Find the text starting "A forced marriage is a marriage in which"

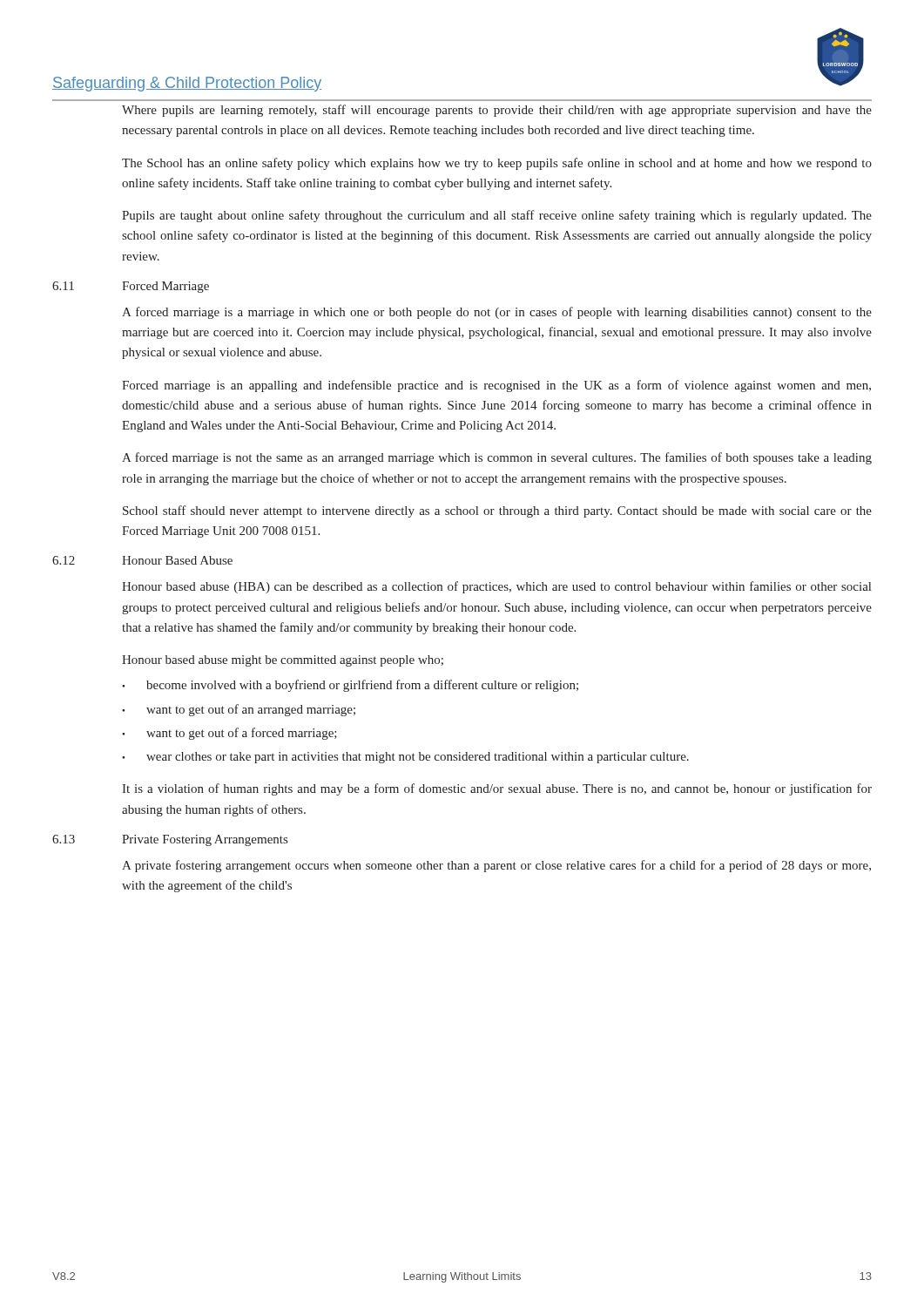click(x=497, y=332)
